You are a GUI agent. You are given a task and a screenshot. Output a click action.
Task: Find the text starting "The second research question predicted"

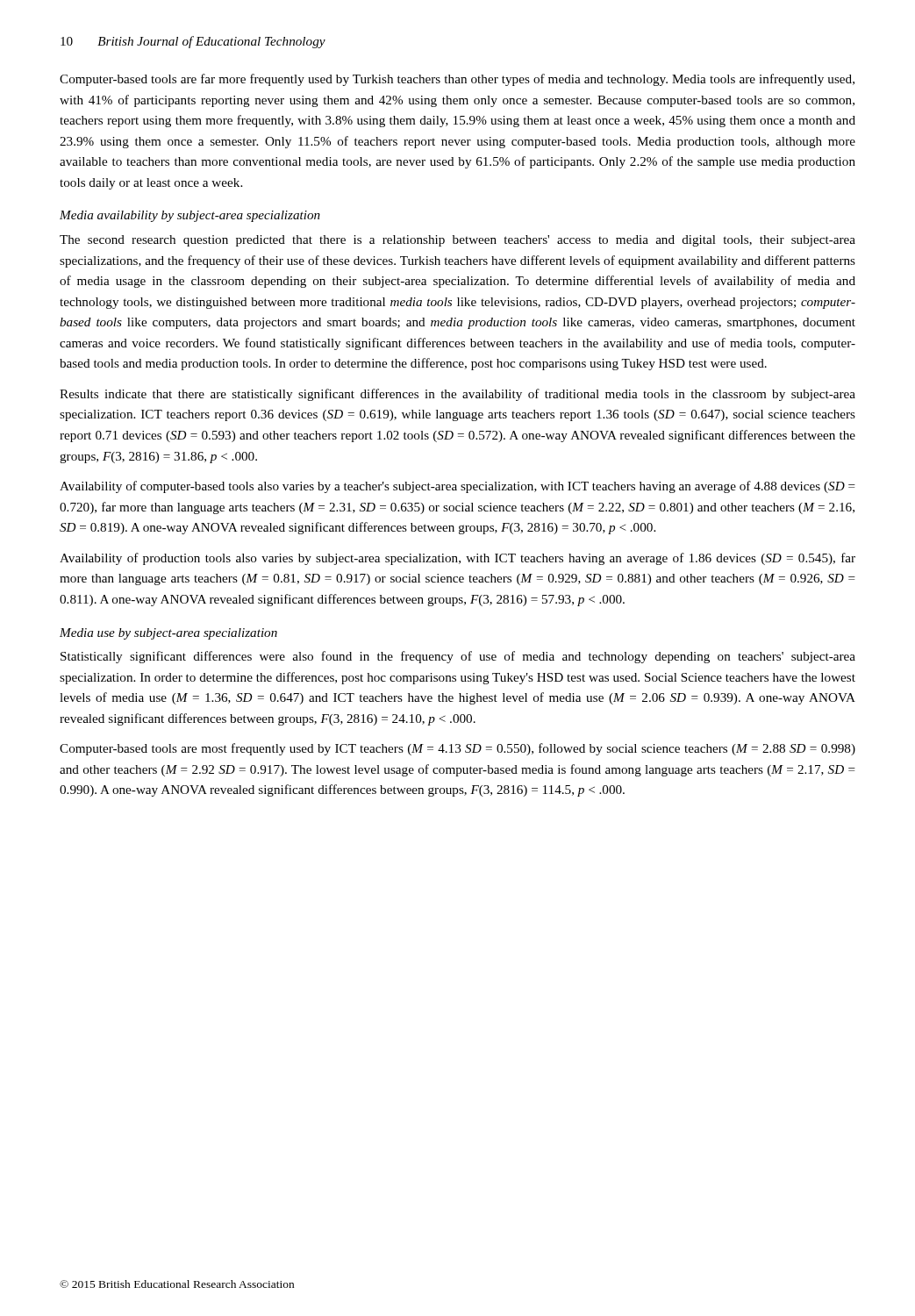[458, 301]
